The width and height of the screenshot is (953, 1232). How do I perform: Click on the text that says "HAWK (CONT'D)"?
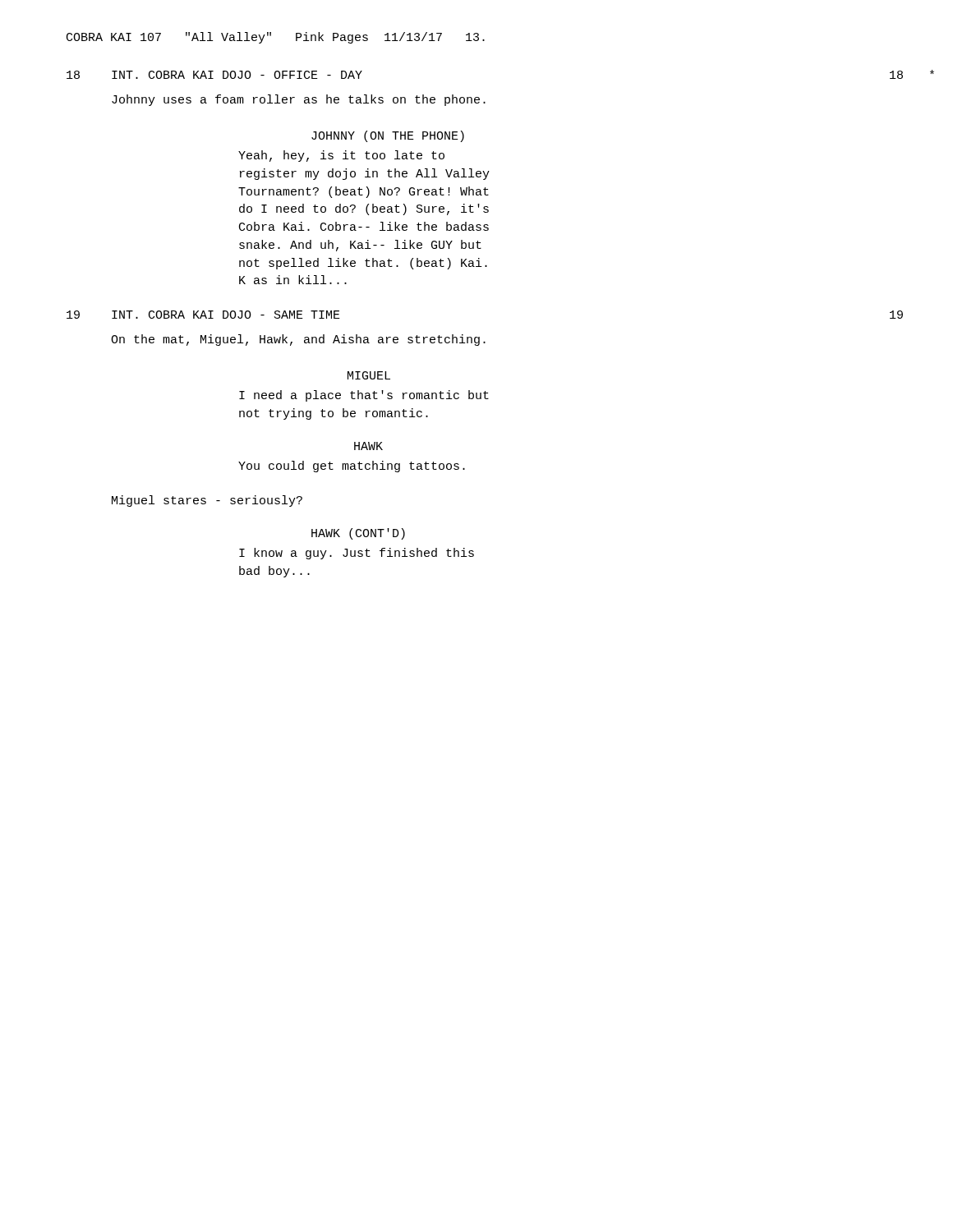pos(359,534)
